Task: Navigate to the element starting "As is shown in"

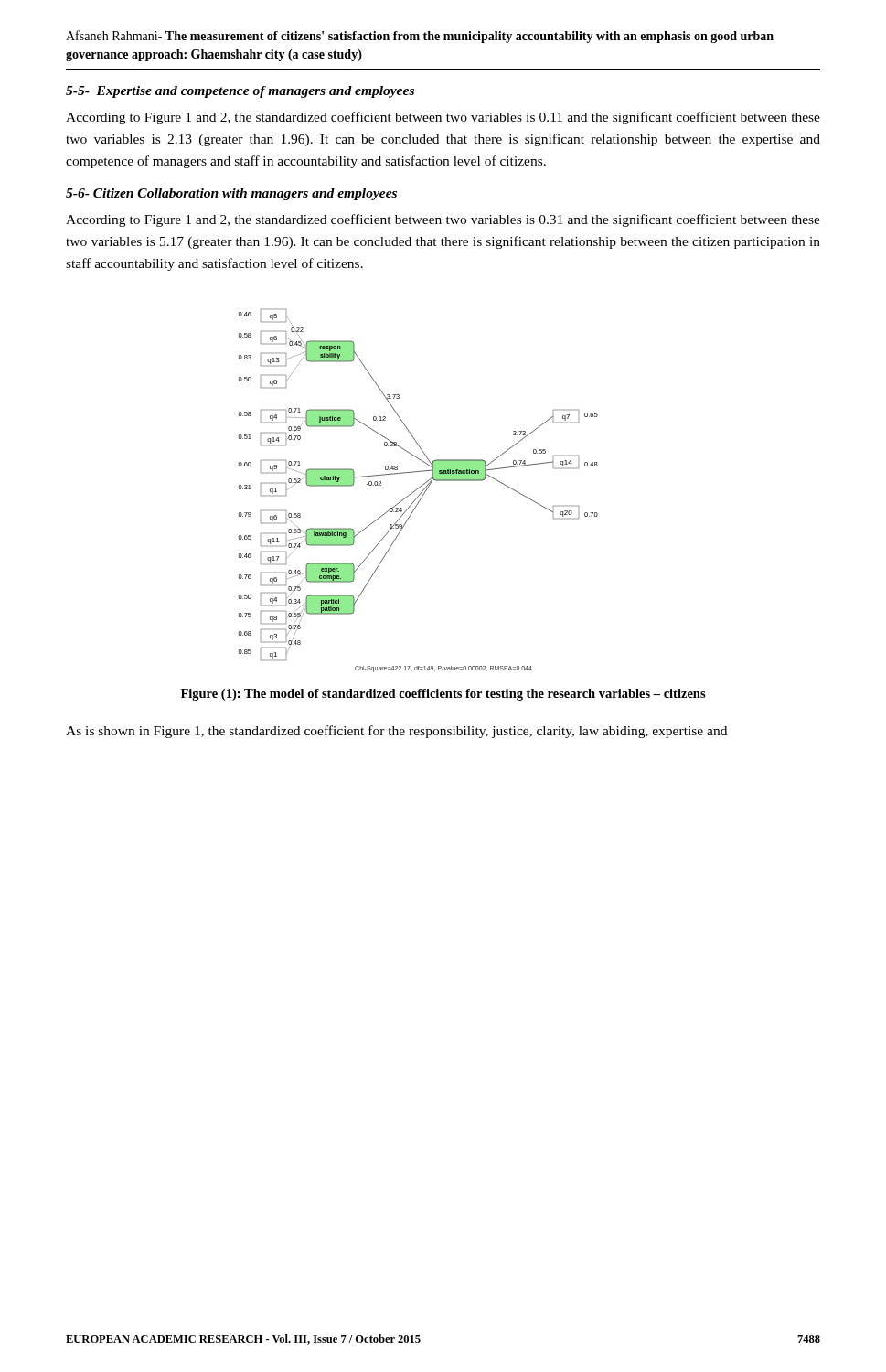Action: click(397, 730)
